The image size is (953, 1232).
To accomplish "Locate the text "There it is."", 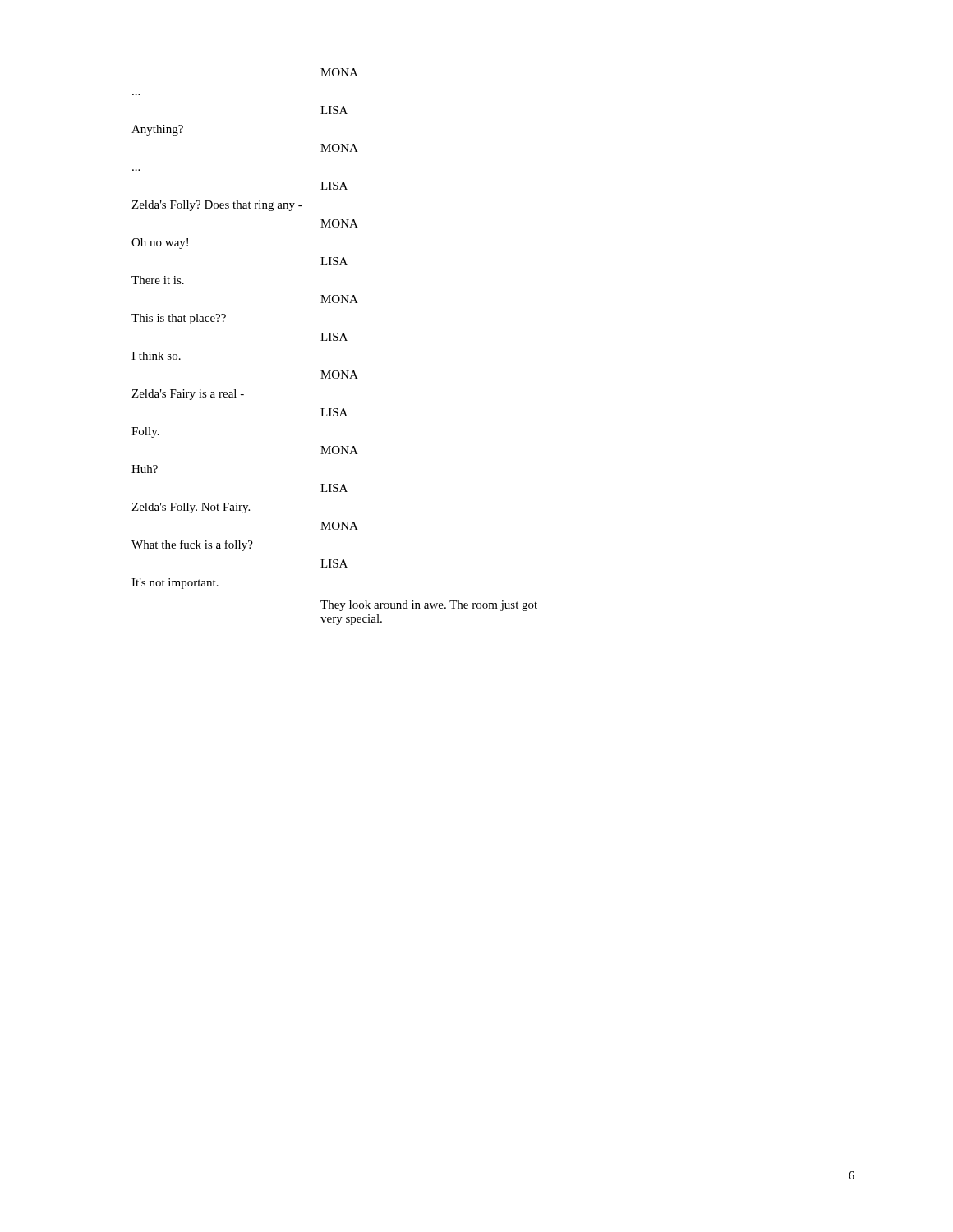I will pos(158,280).
